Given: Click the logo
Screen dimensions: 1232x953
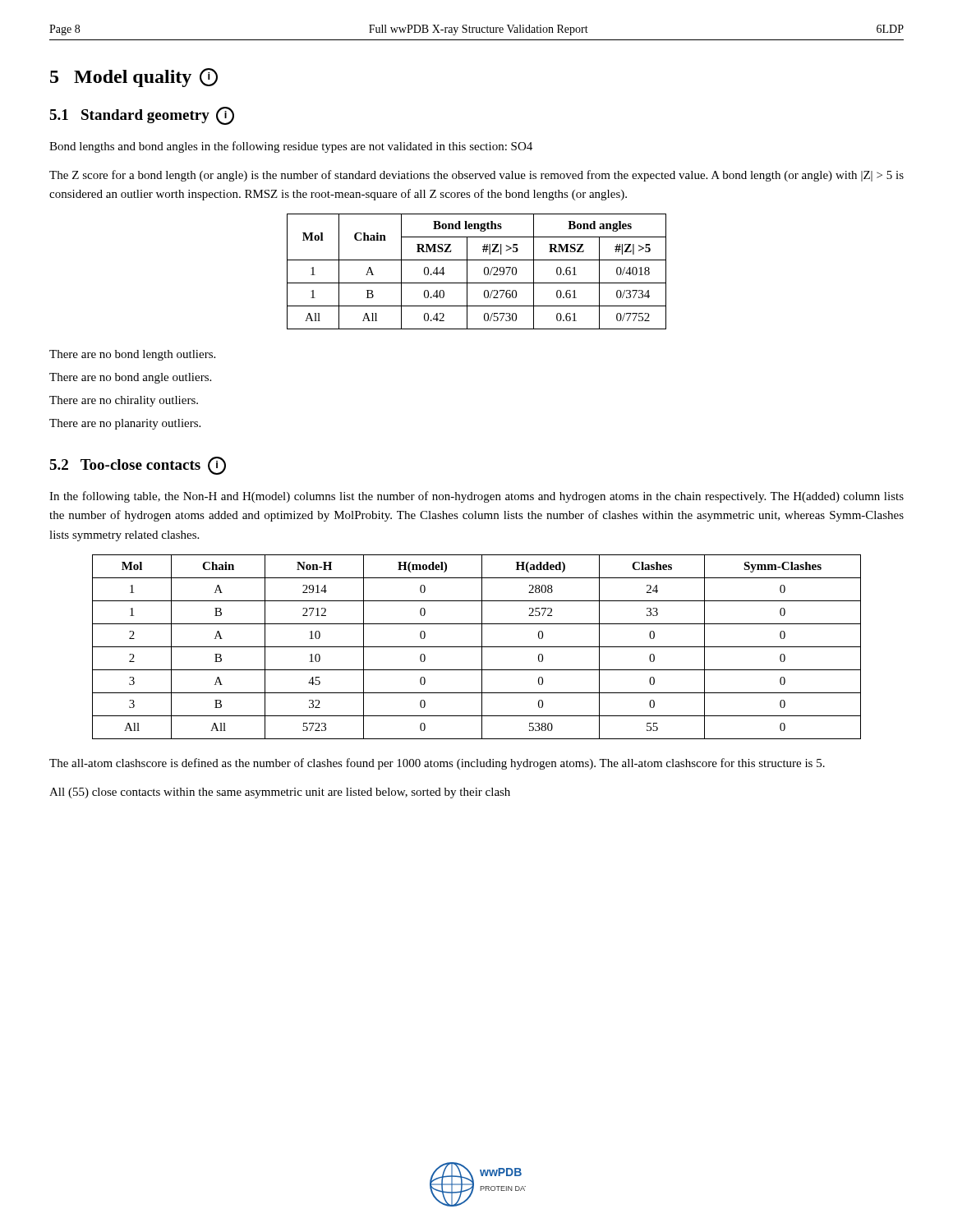Looking at the screenshot, I should click(x=476, y=1184).
